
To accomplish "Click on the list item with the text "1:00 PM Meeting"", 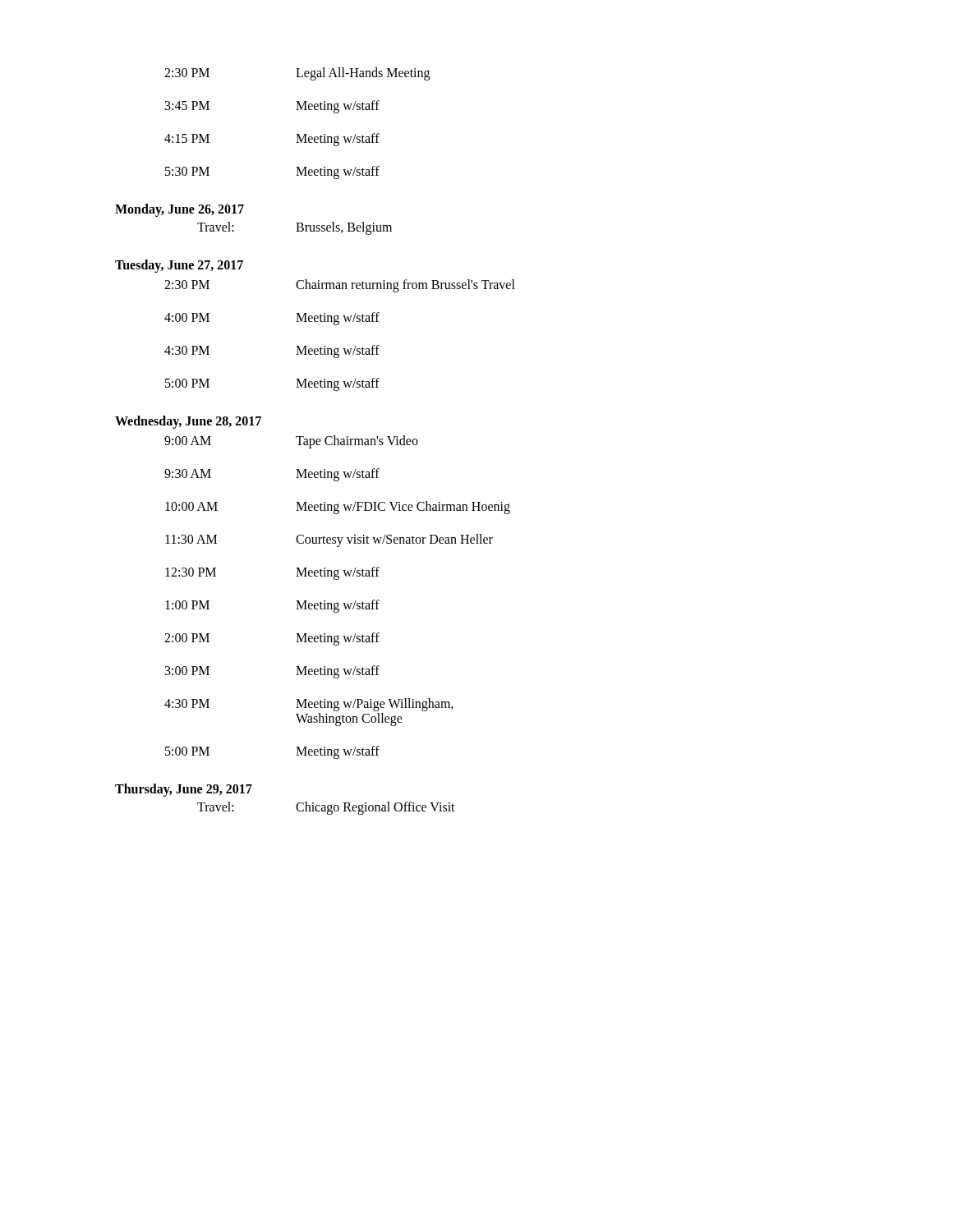I will 183,606.
